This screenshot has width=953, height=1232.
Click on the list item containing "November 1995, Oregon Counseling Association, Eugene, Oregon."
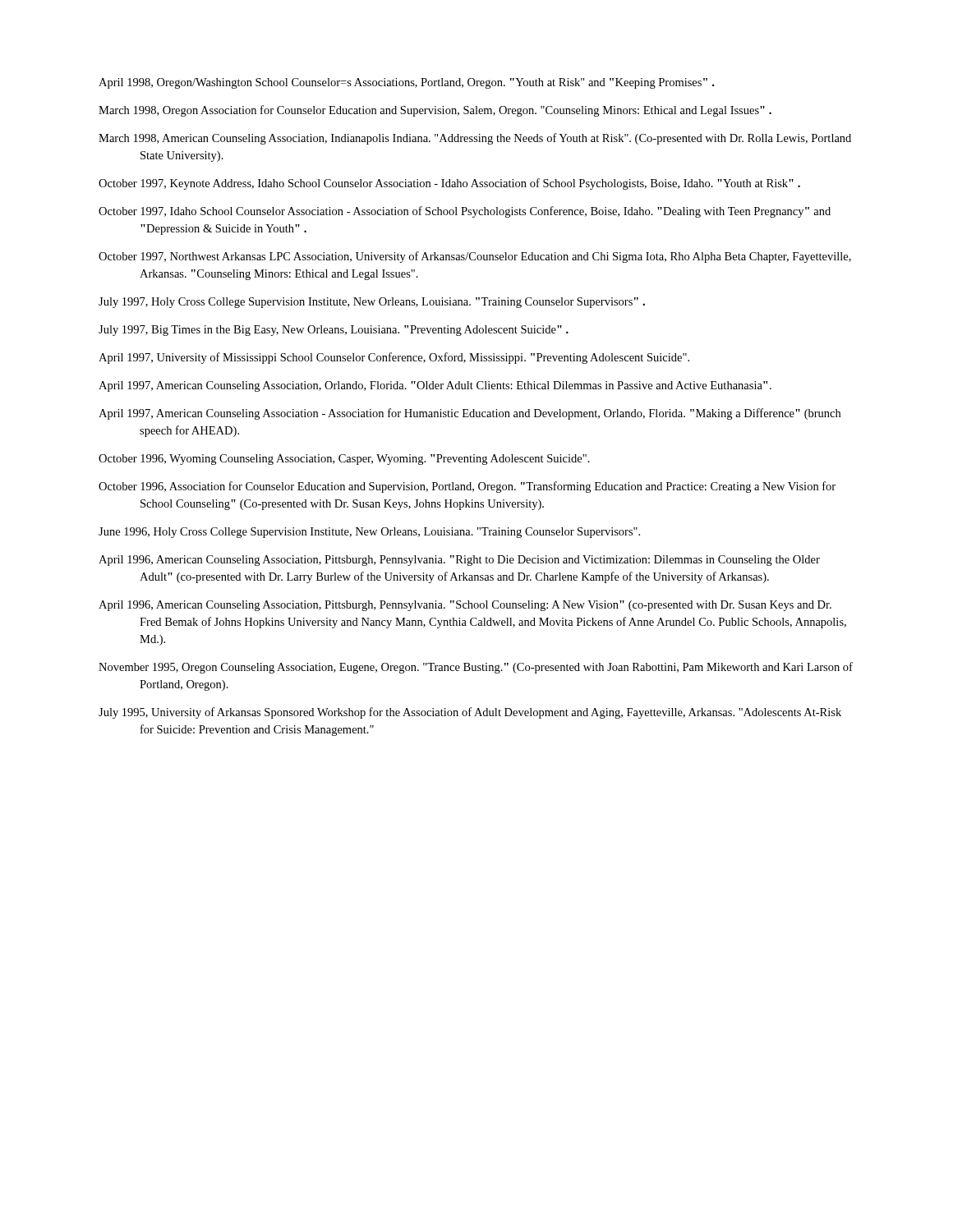point(476,676)
